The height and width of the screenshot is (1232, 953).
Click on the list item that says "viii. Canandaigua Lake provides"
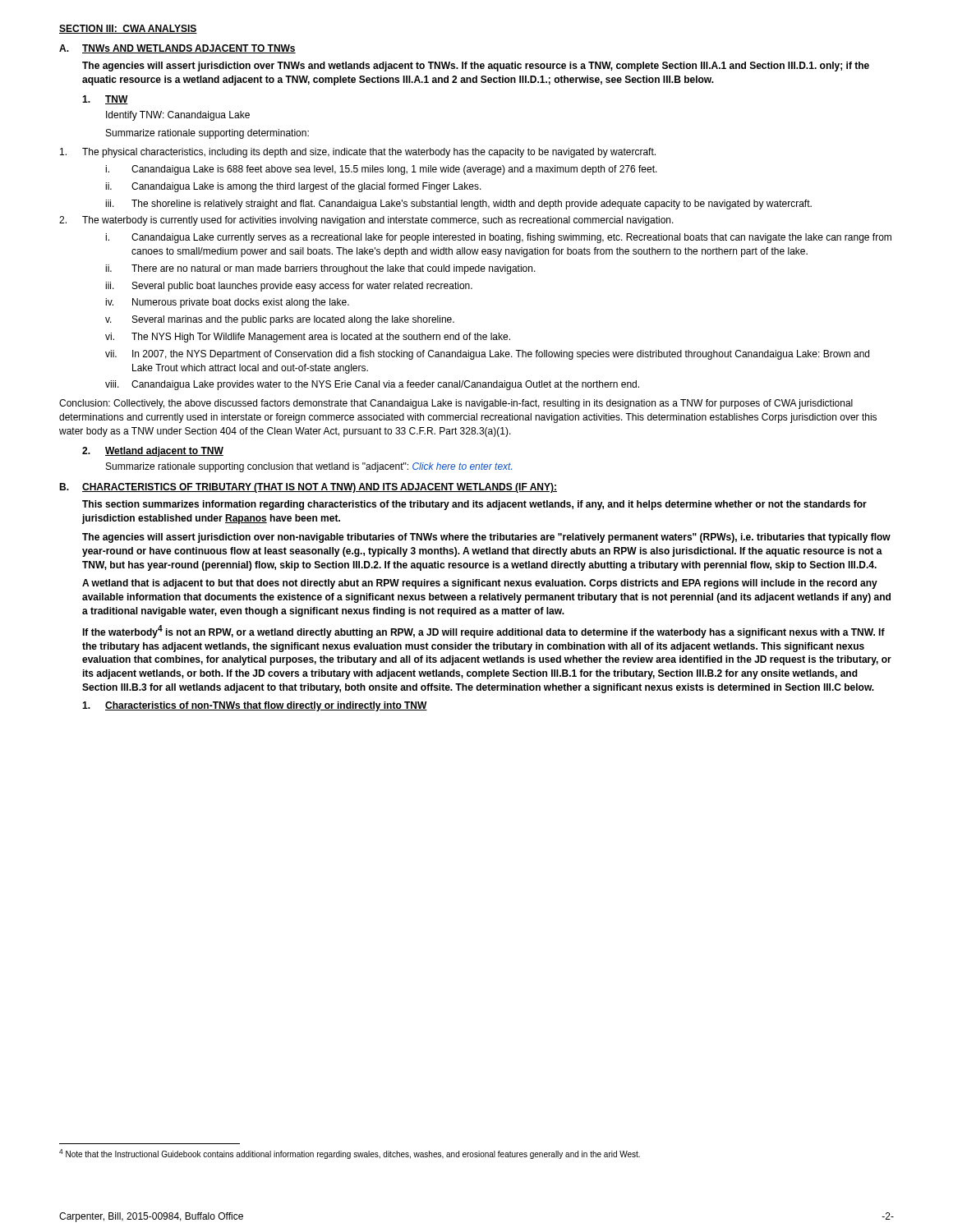(373, 385)
